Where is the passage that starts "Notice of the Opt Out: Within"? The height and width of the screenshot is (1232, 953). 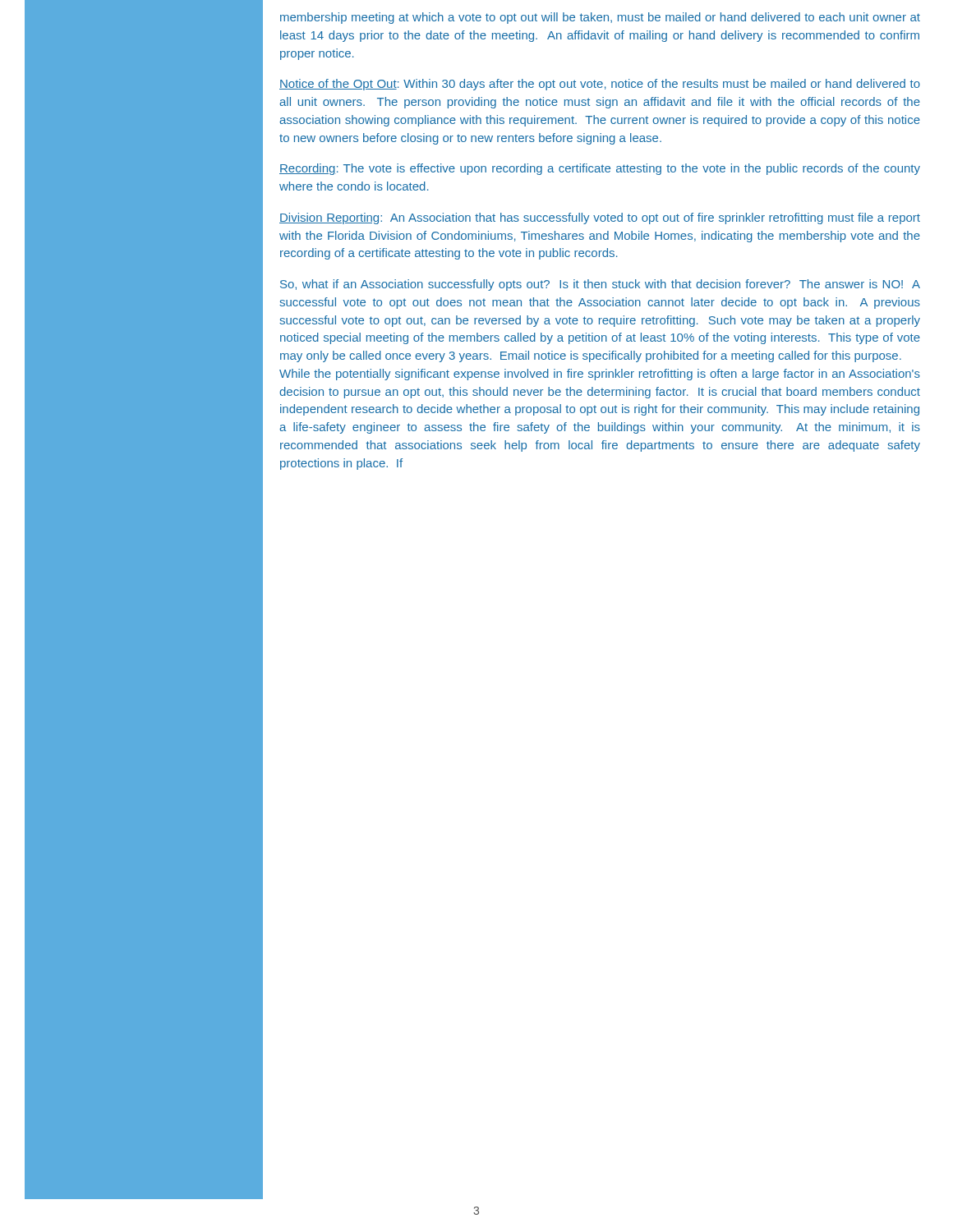click(x=600, y=110)
